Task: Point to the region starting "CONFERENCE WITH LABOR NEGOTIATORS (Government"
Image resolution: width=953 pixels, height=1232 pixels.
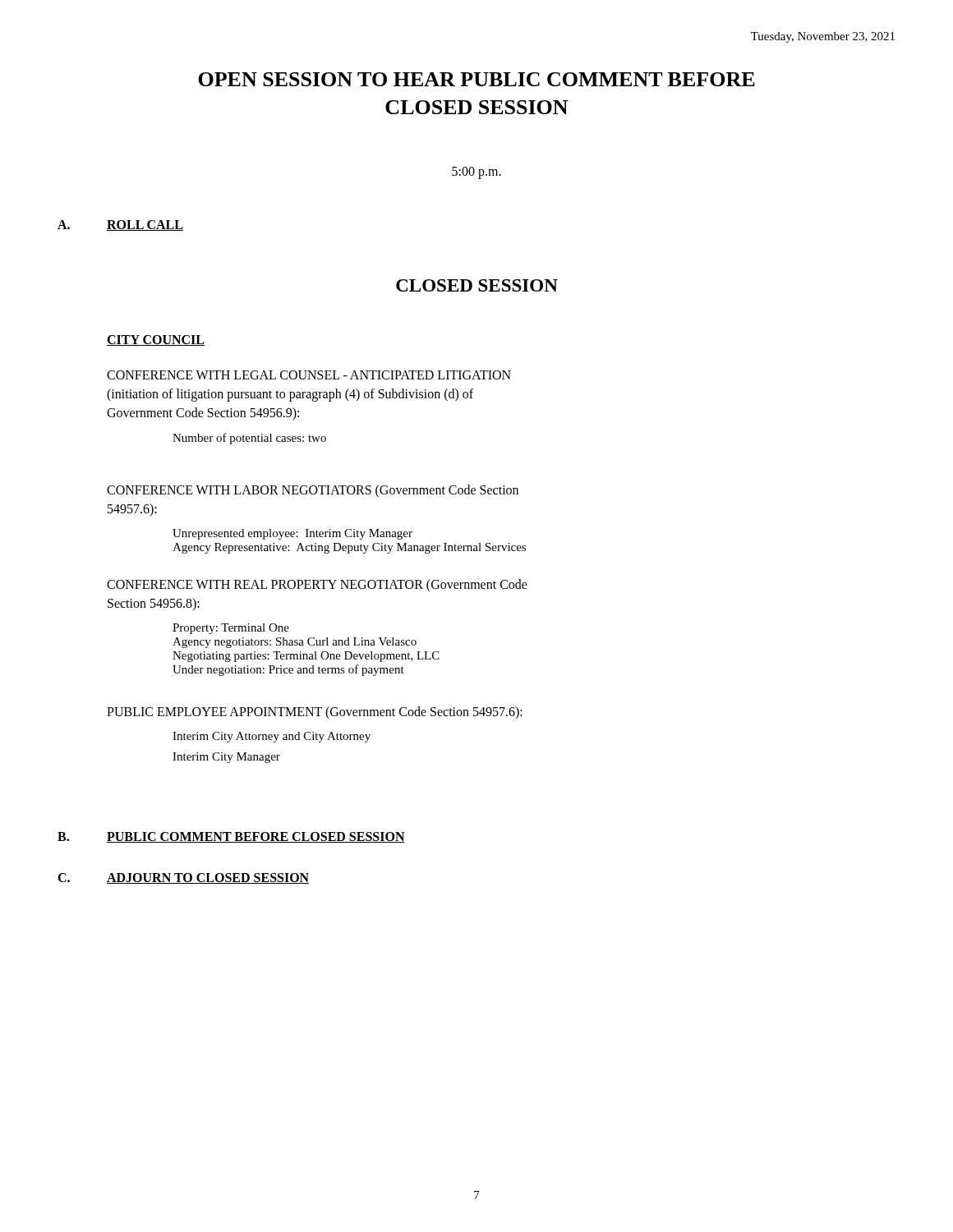Action: 313,491
